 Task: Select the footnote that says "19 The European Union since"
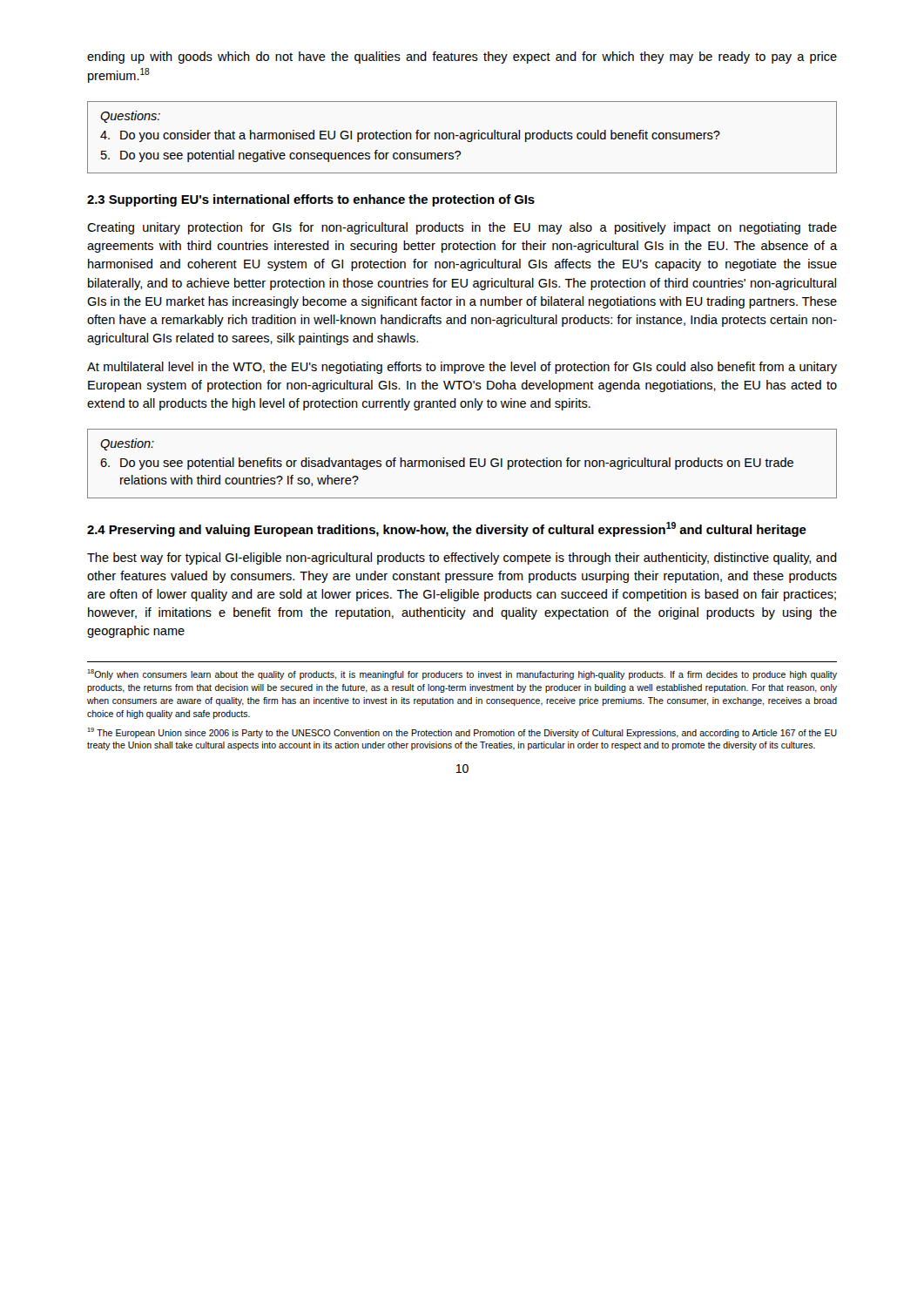coord(462,739)
